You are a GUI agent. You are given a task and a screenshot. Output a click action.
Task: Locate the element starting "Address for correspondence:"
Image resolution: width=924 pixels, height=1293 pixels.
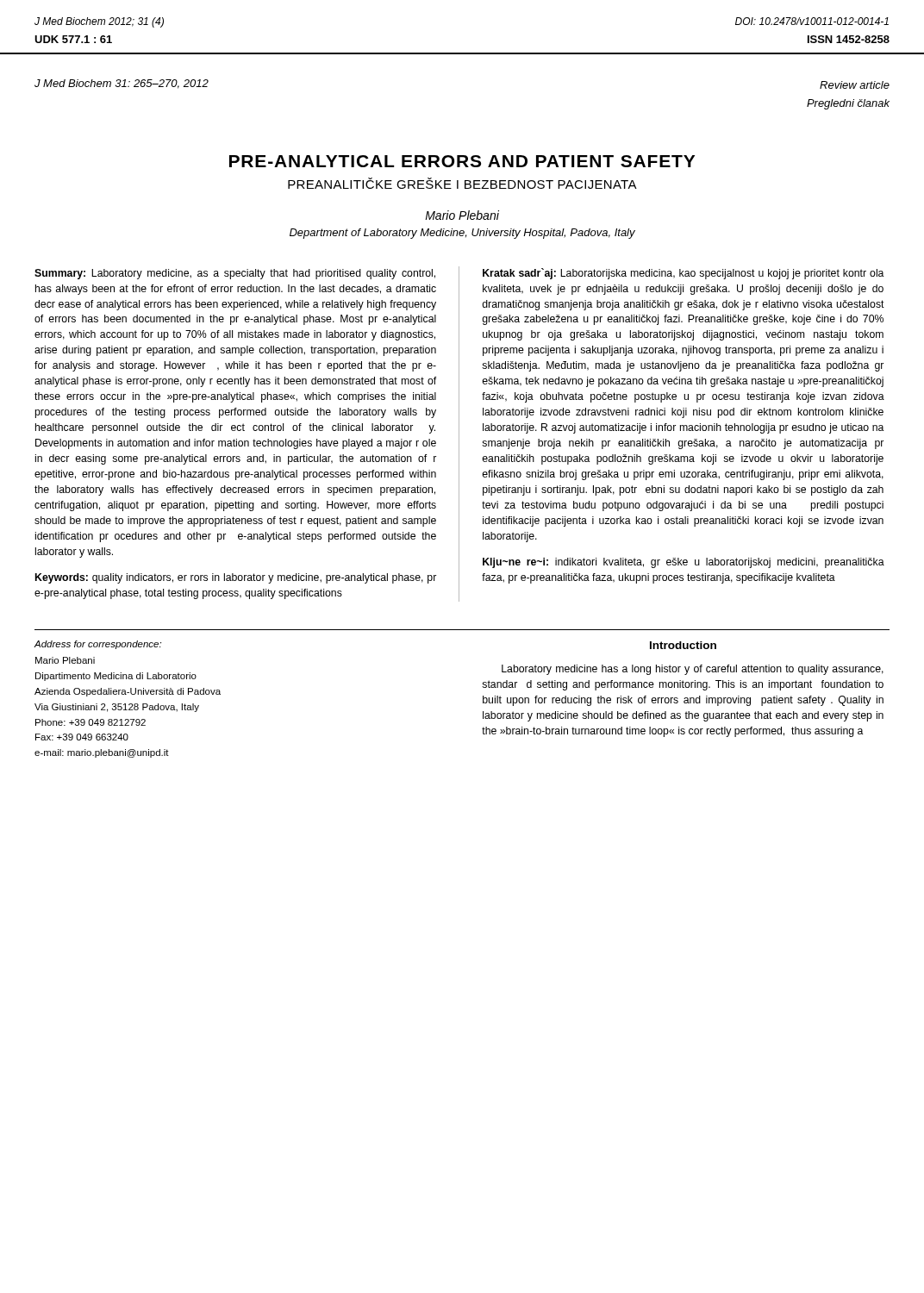tap(97, 645)
